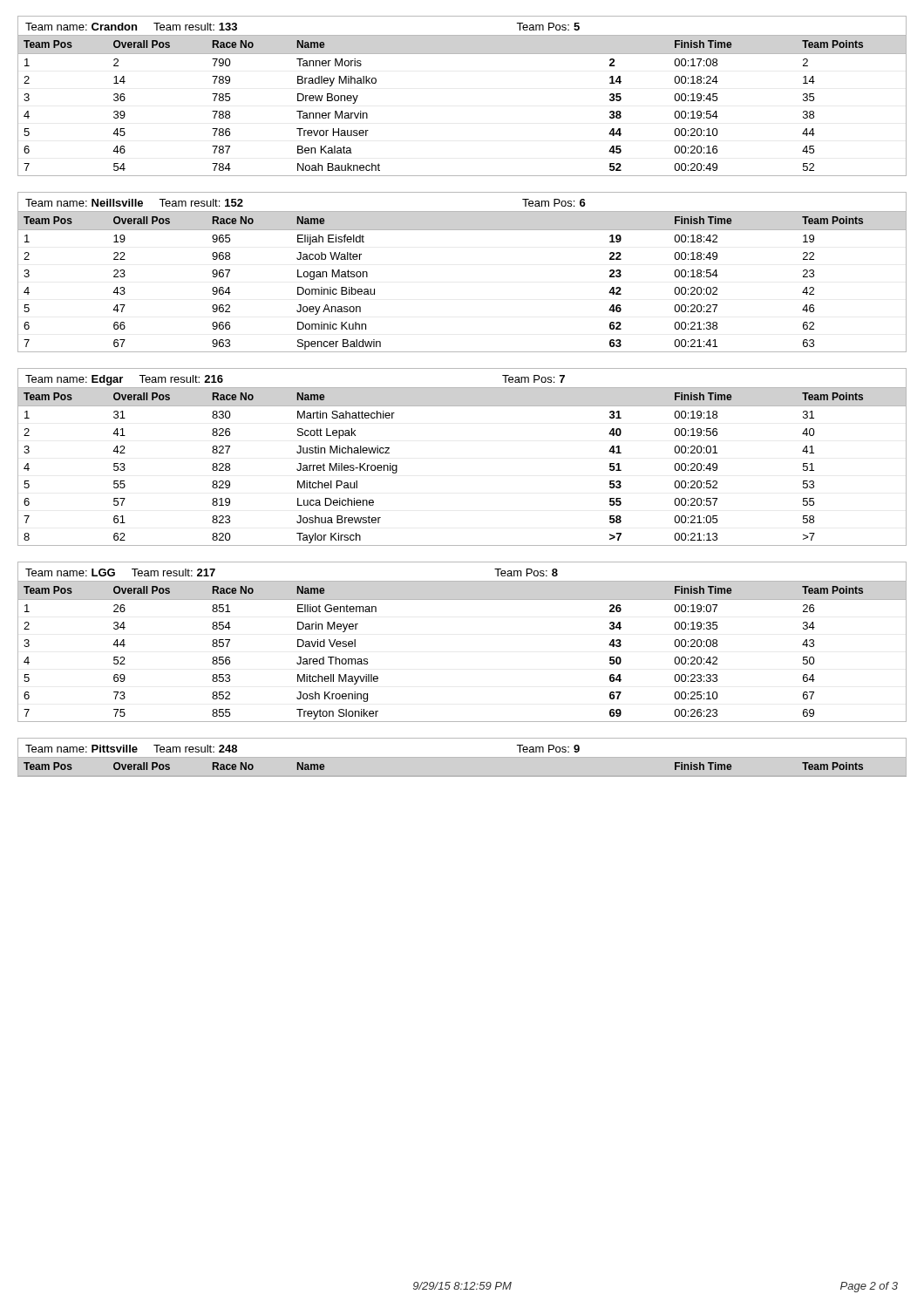Click on the table containing "Bradley Mihalko"

pos(462,96)
